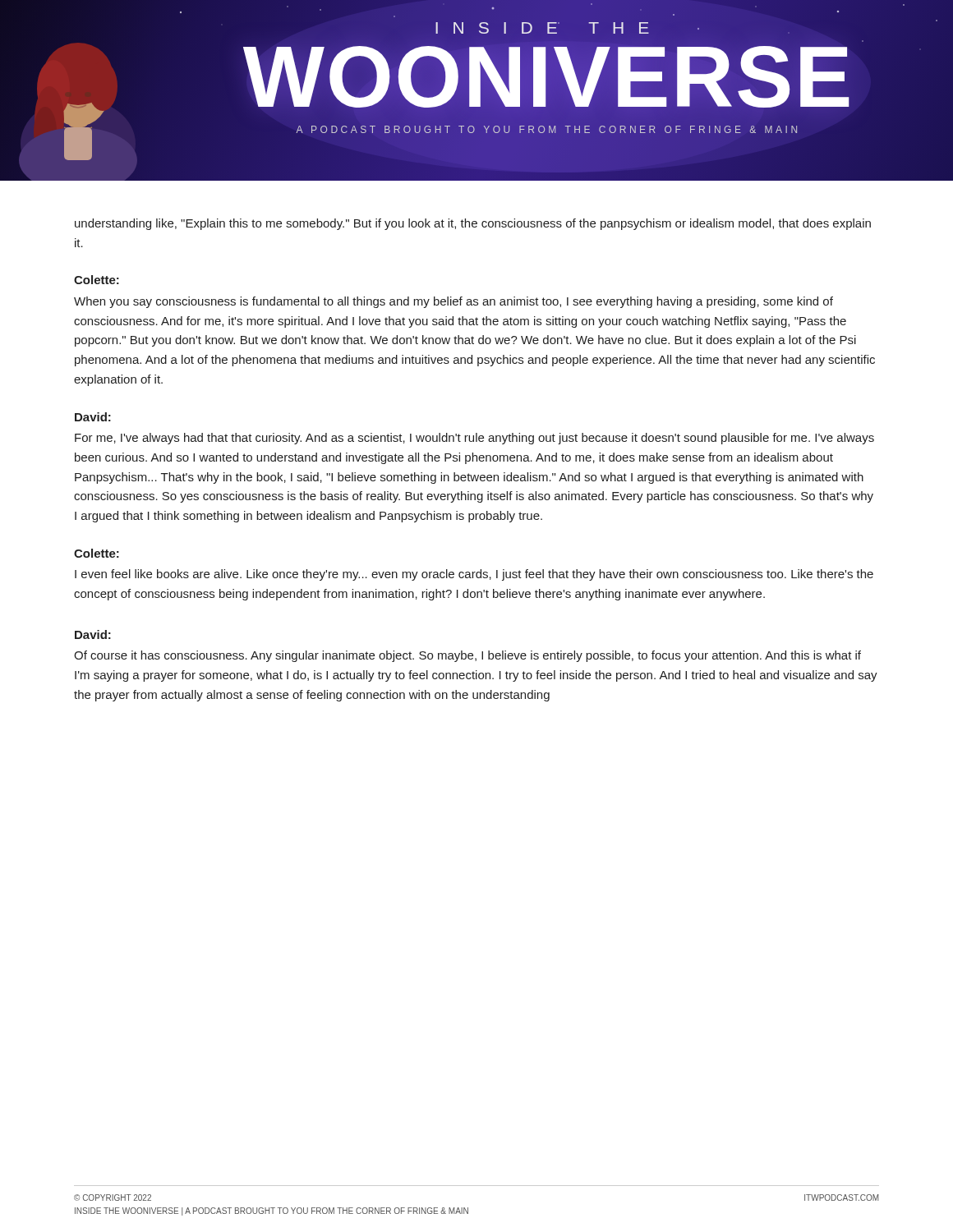Screen dimensions: 1232x953
Task: Click on the passage starting "David: For me, I've always had"
Action: (x=476, y=465)
